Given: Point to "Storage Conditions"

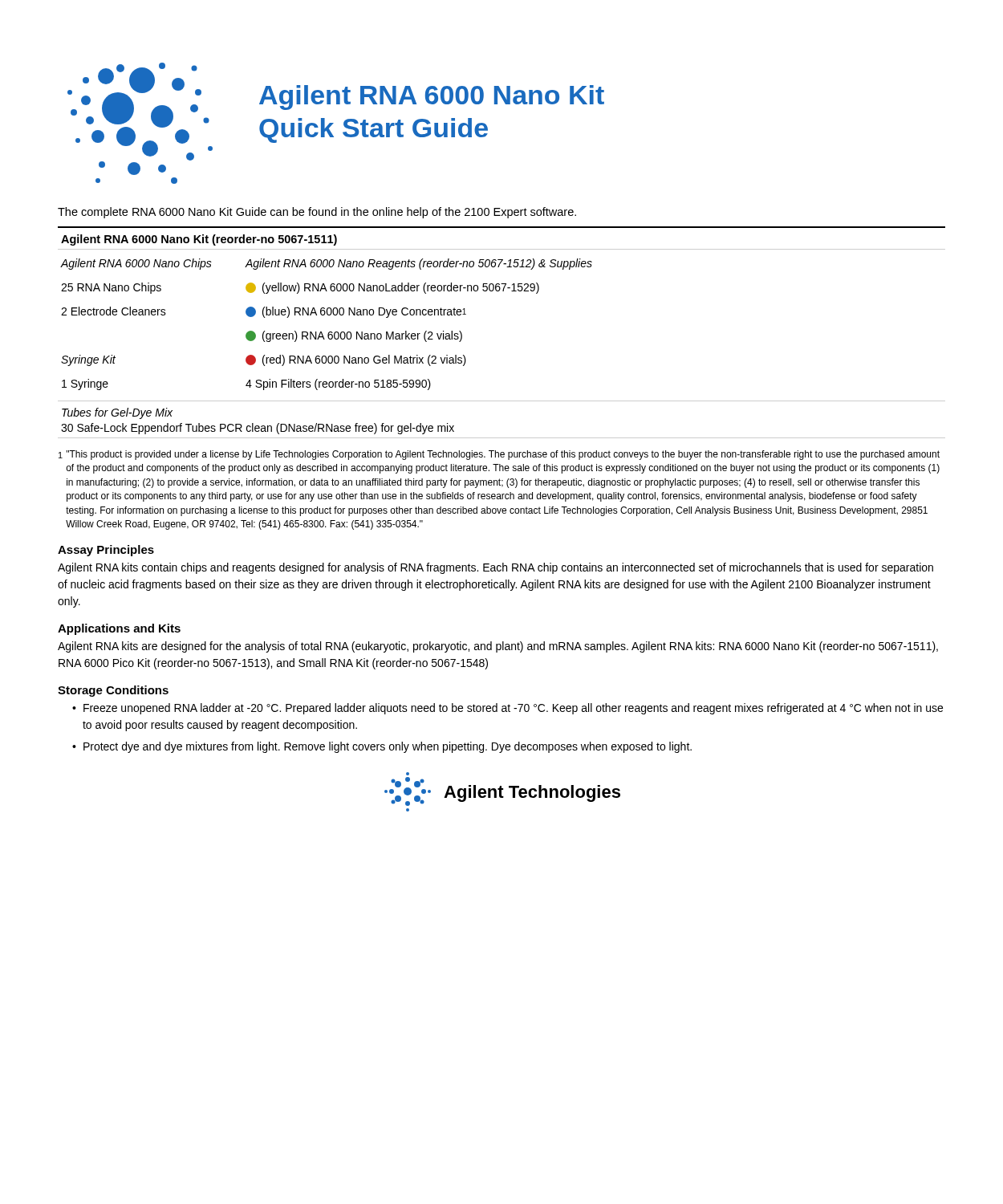Looking at the screenshot, I should point(113,690).
